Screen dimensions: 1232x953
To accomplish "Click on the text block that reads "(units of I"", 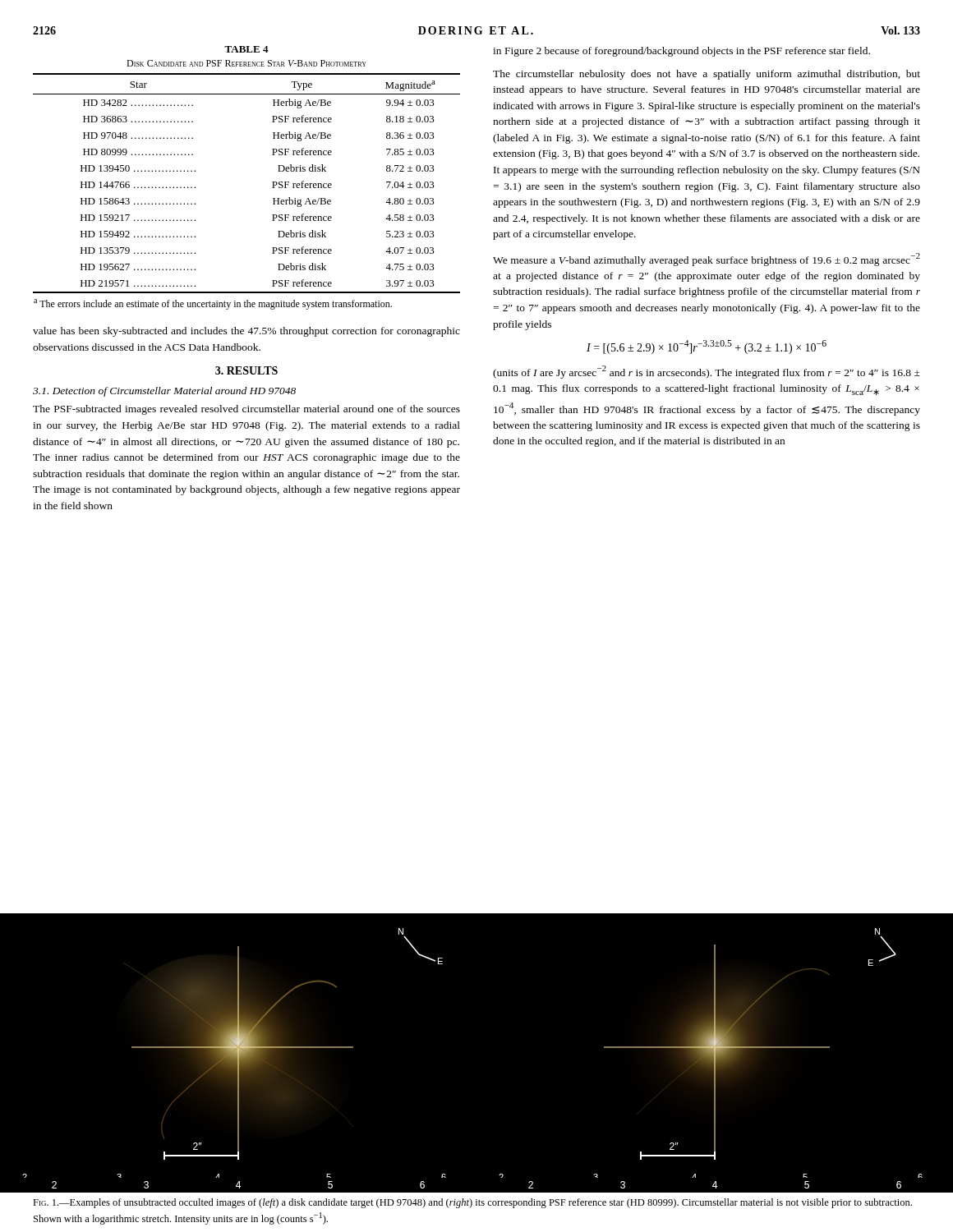I will click(x=707, y=405).
